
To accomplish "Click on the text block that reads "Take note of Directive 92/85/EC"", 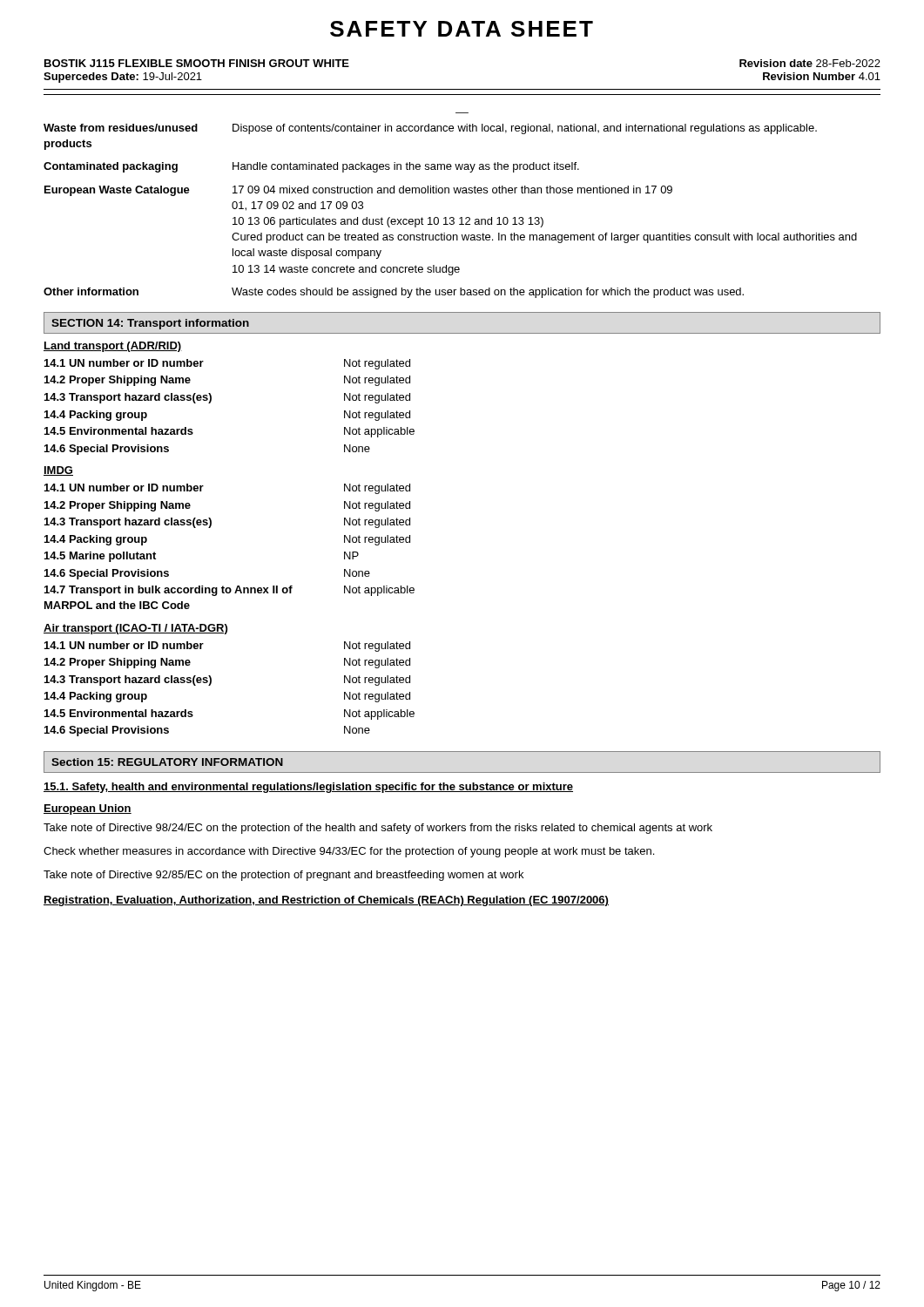I will pos(284,874).
